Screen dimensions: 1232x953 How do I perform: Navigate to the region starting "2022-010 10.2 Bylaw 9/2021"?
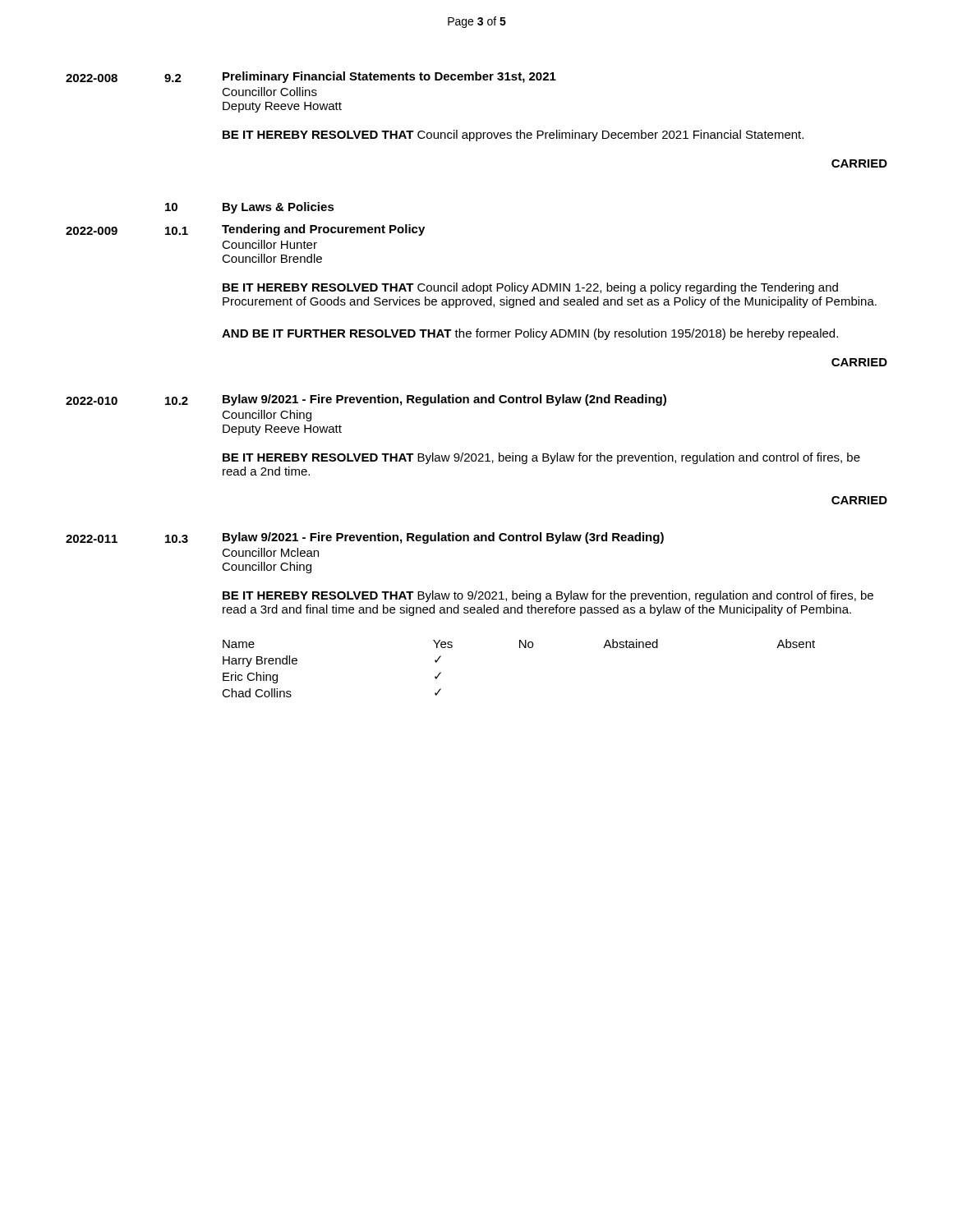(x=366, y=400)
